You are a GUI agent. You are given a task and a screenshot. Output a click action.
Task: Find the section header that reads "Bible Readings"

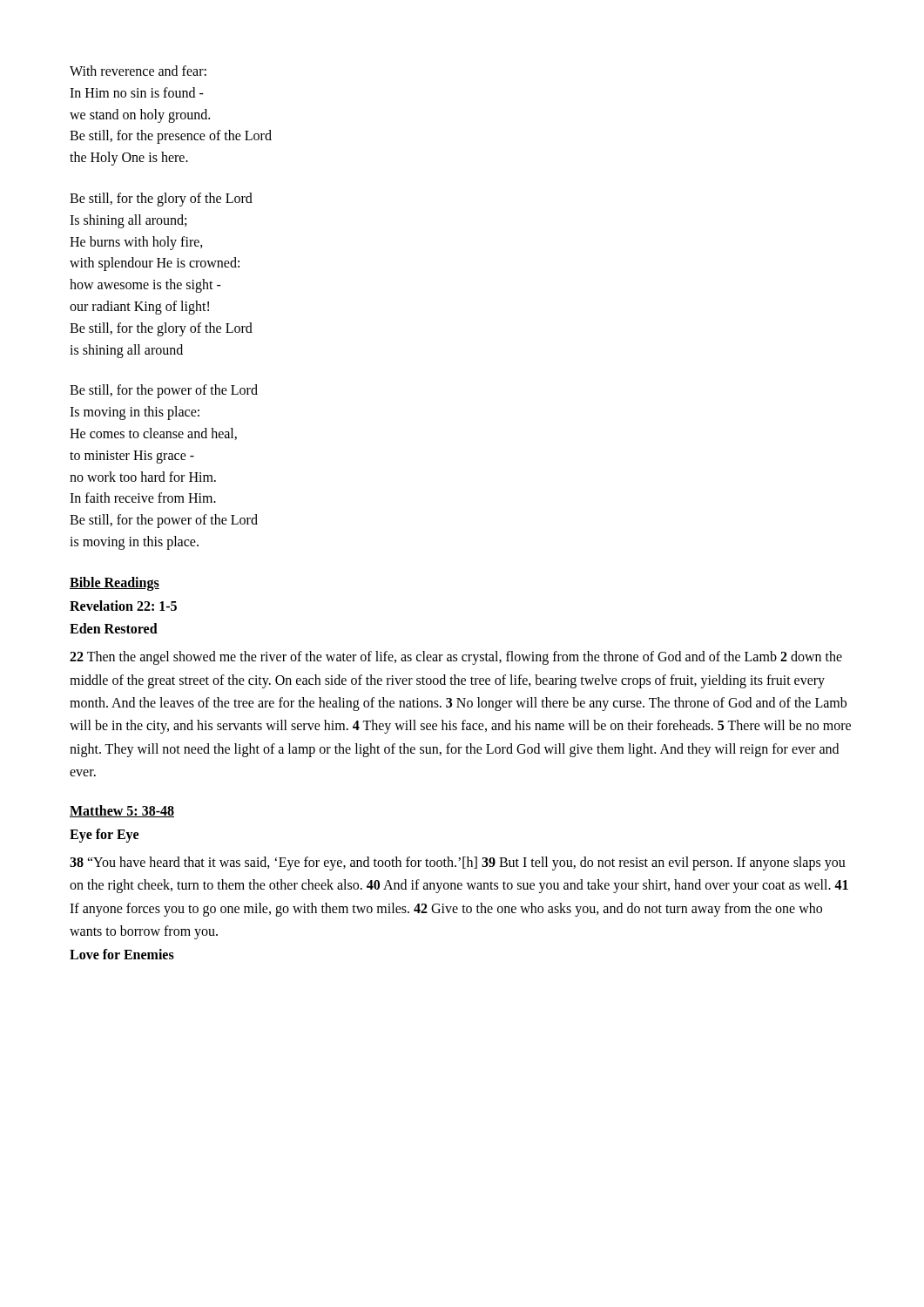pyautogui.click(x=114, y=582)
